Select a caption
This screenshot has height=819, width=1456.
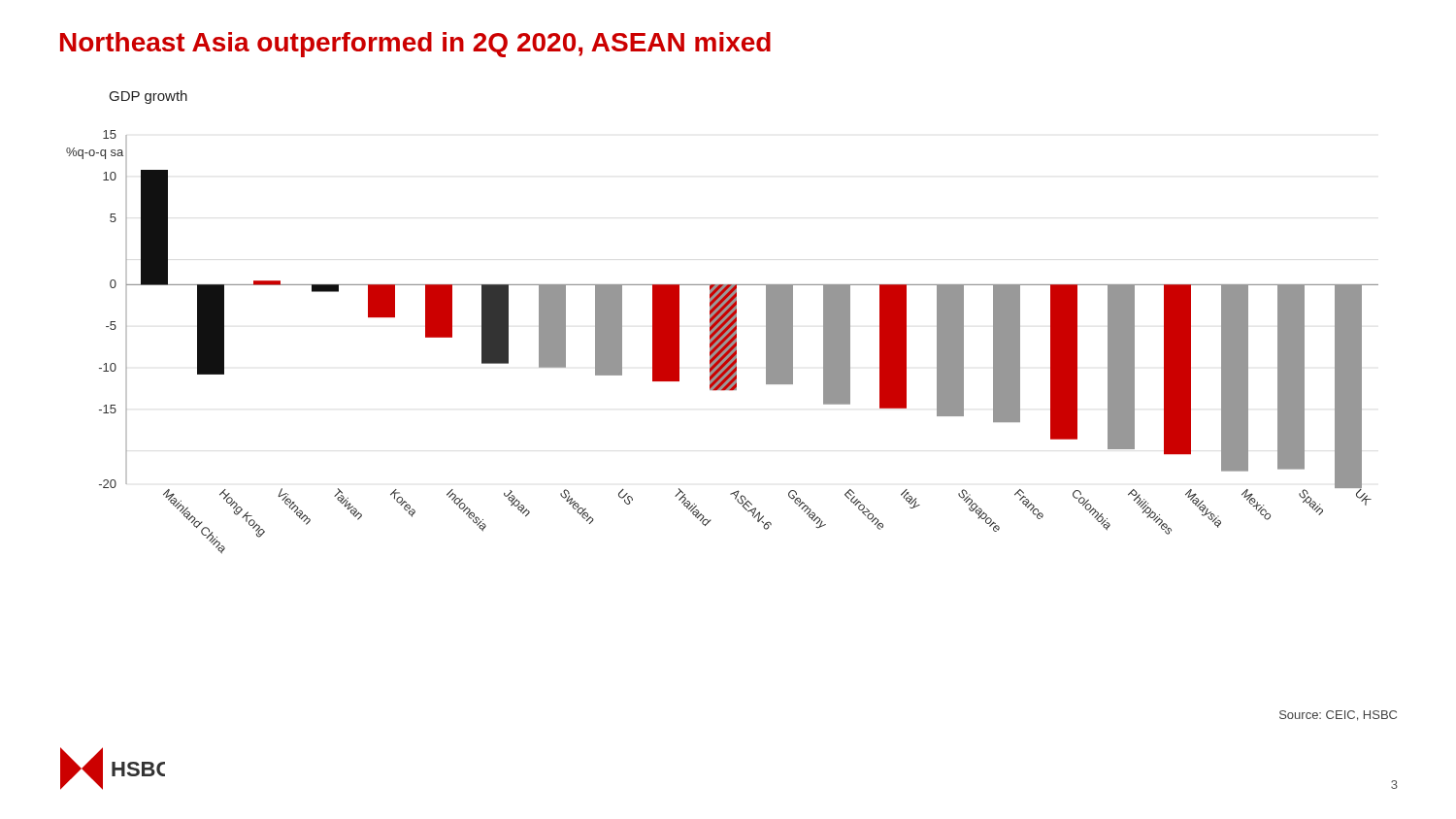(x=1338, y=715)
